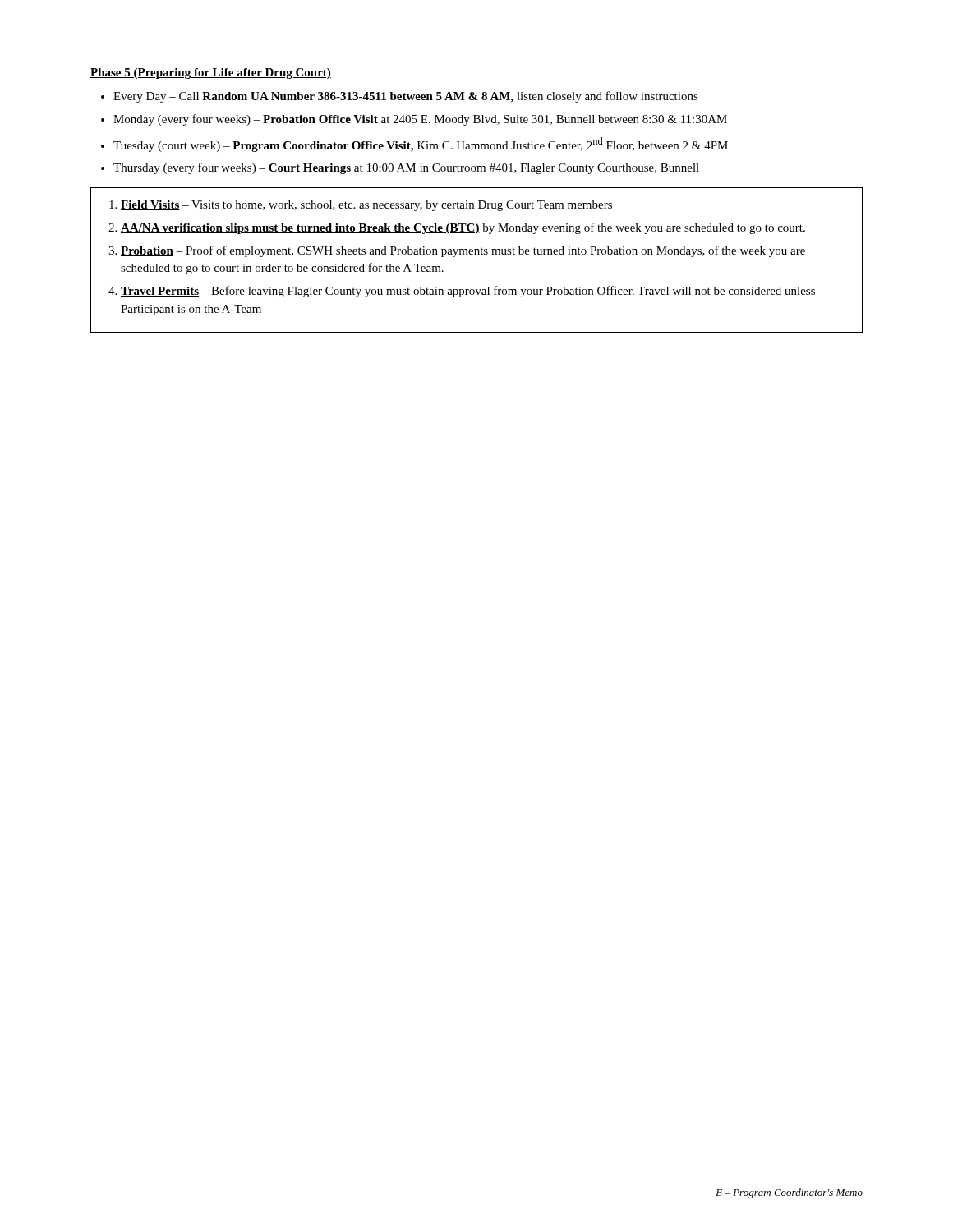953x1232 pixels.
Task: Locate a section header
Action: pos(211,72)
